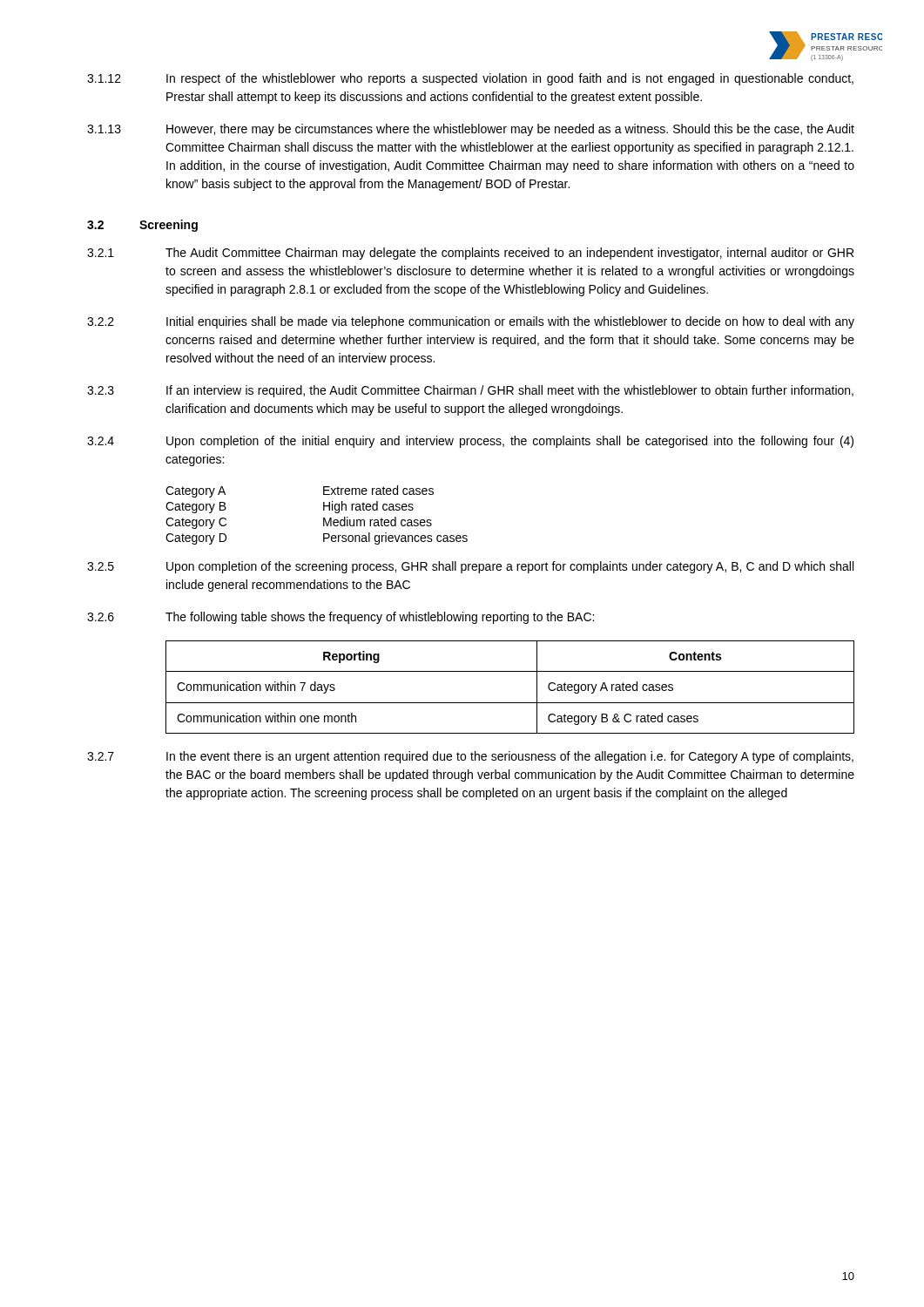Locate the passage starting "3.2.3 If an interview is"

(x=471, y=400)
